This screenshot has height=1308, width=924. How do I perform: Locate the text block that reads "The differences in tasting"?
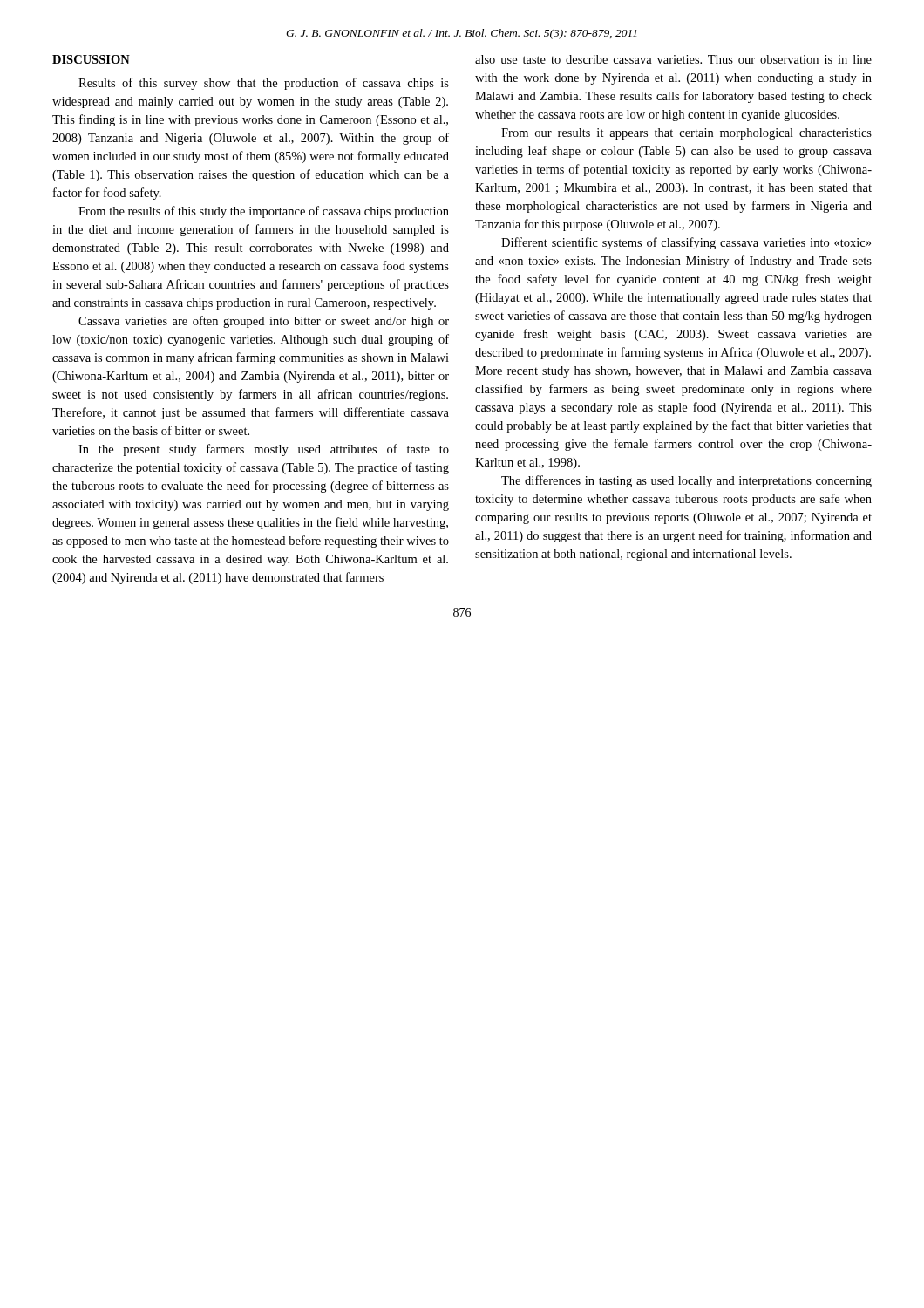pyautogui.click(x=673, y=518)
